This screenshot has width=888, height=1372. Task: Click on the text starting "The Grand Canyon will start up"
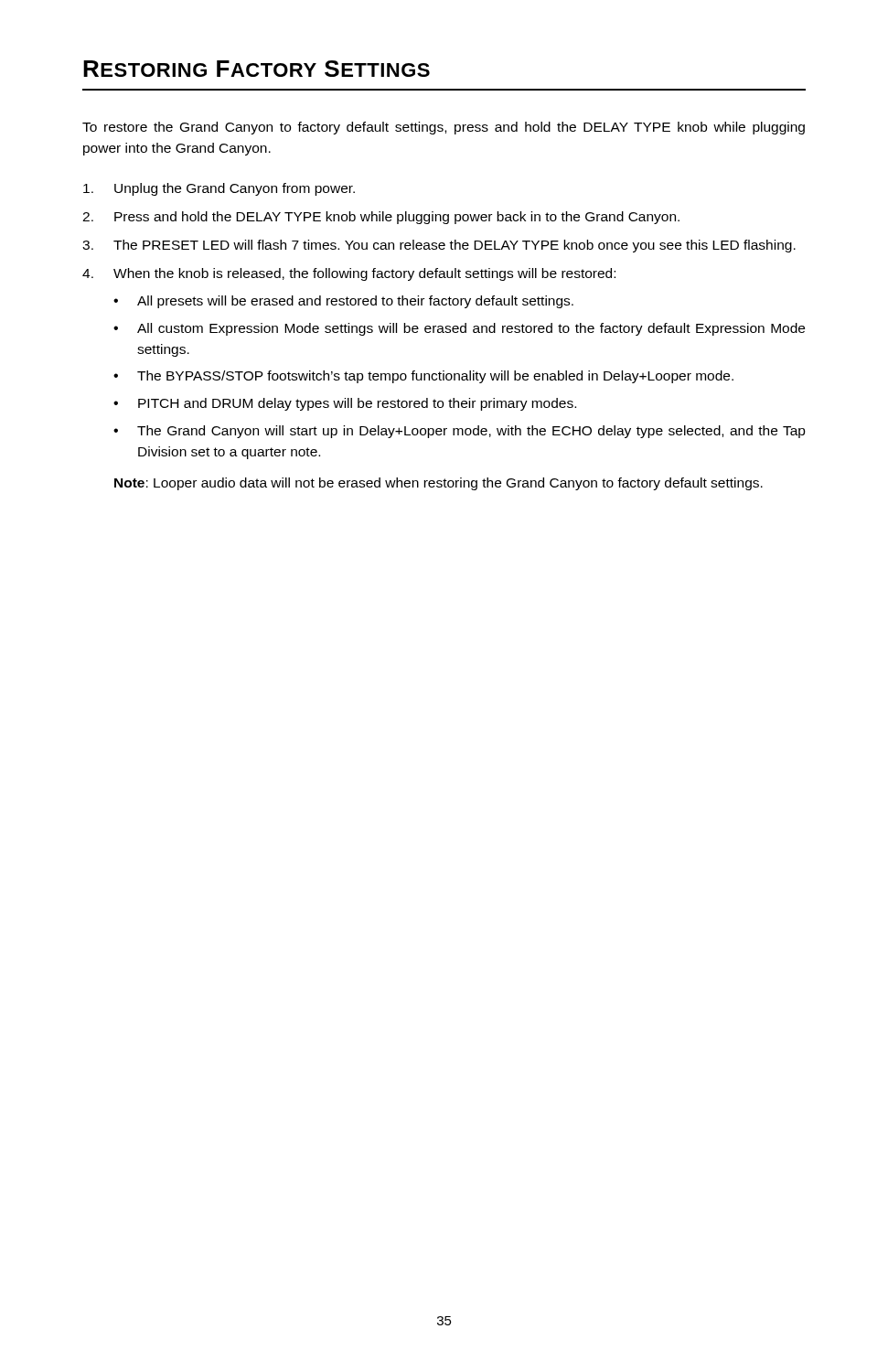tap(471, 441)
